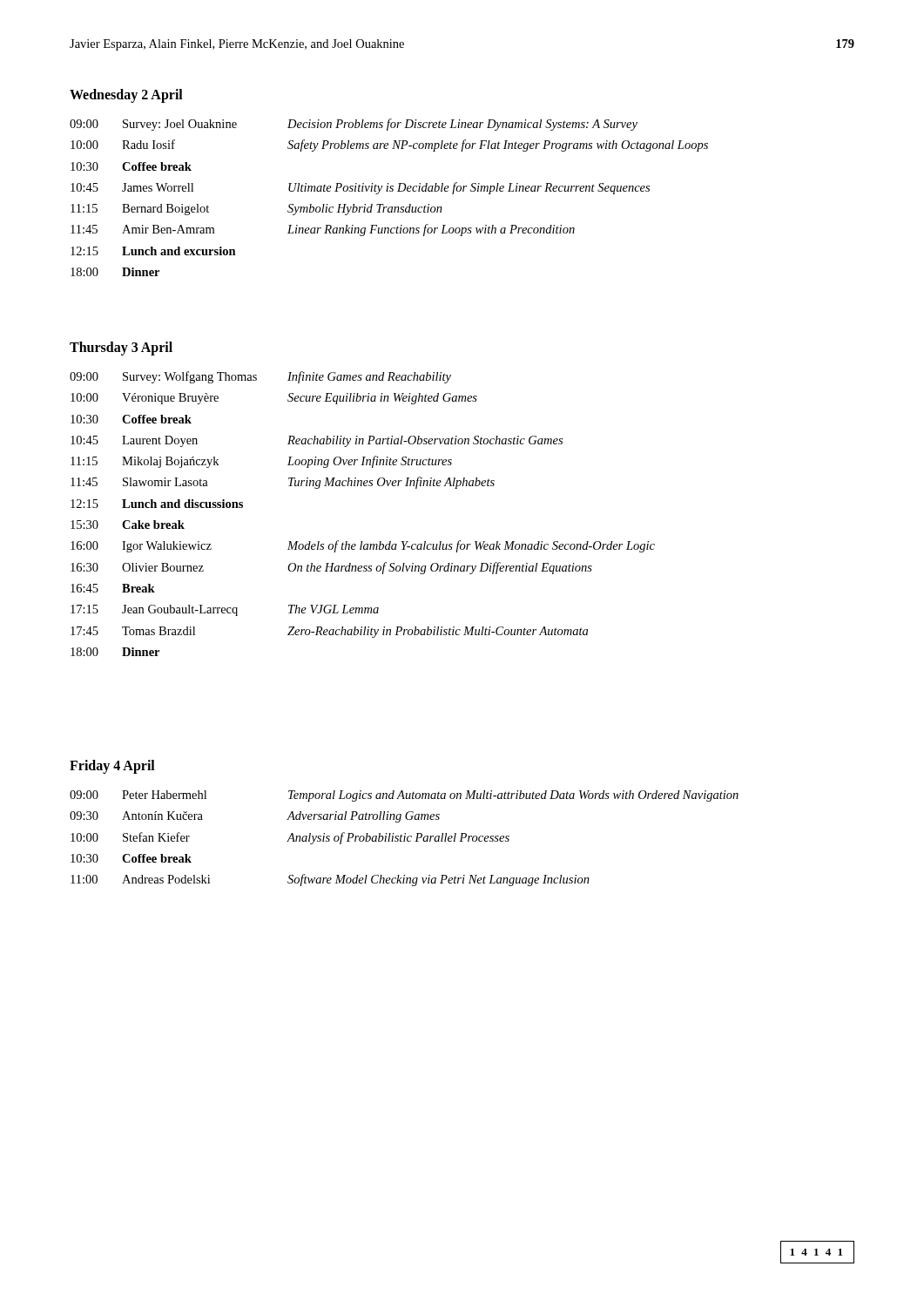Click on the table containing "Adversarial Patrolling Games"
924x1307 pixels.
[462, 837]
